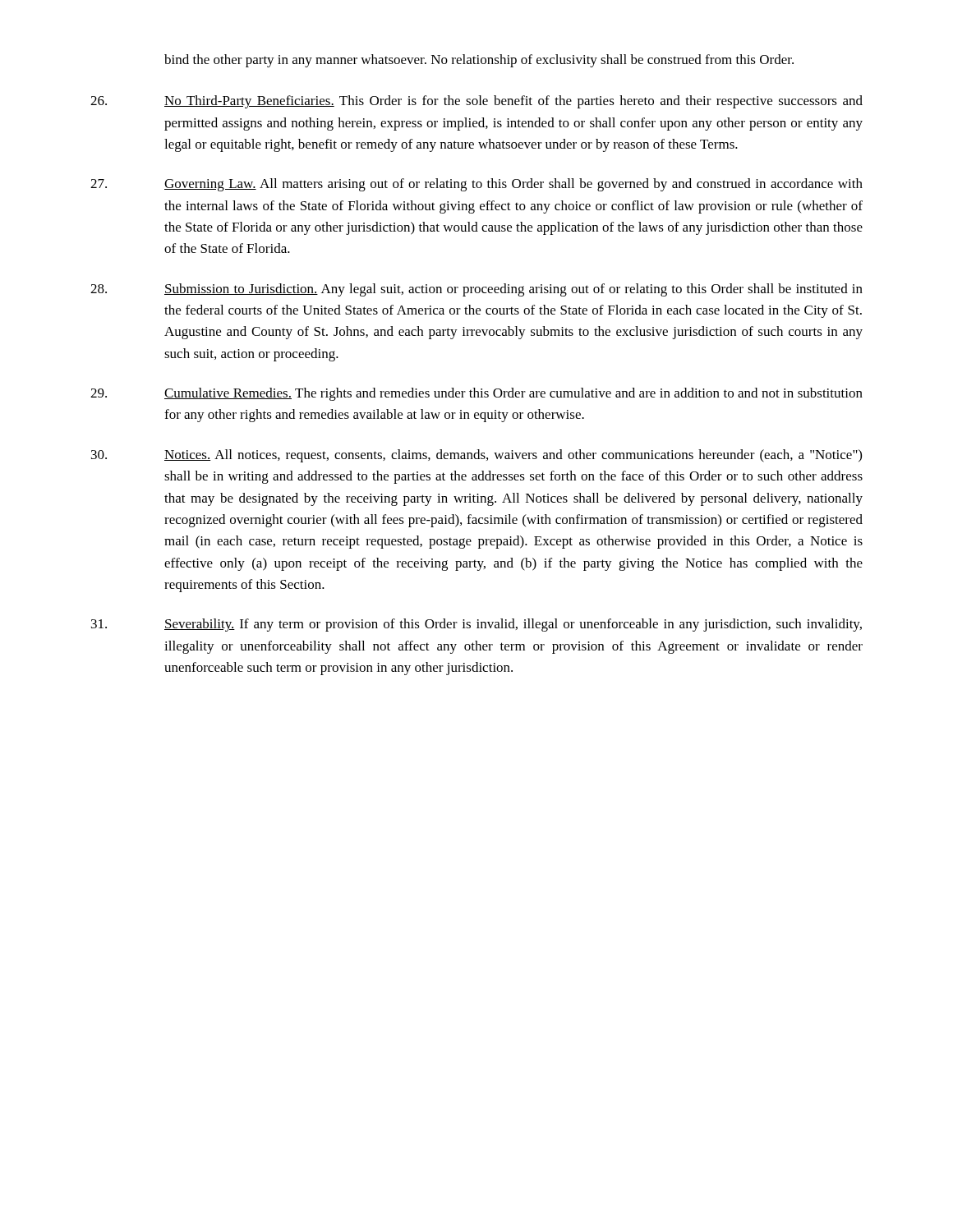Select the list item that says "29. Cumulative Remedies. The"

[476, 405]
